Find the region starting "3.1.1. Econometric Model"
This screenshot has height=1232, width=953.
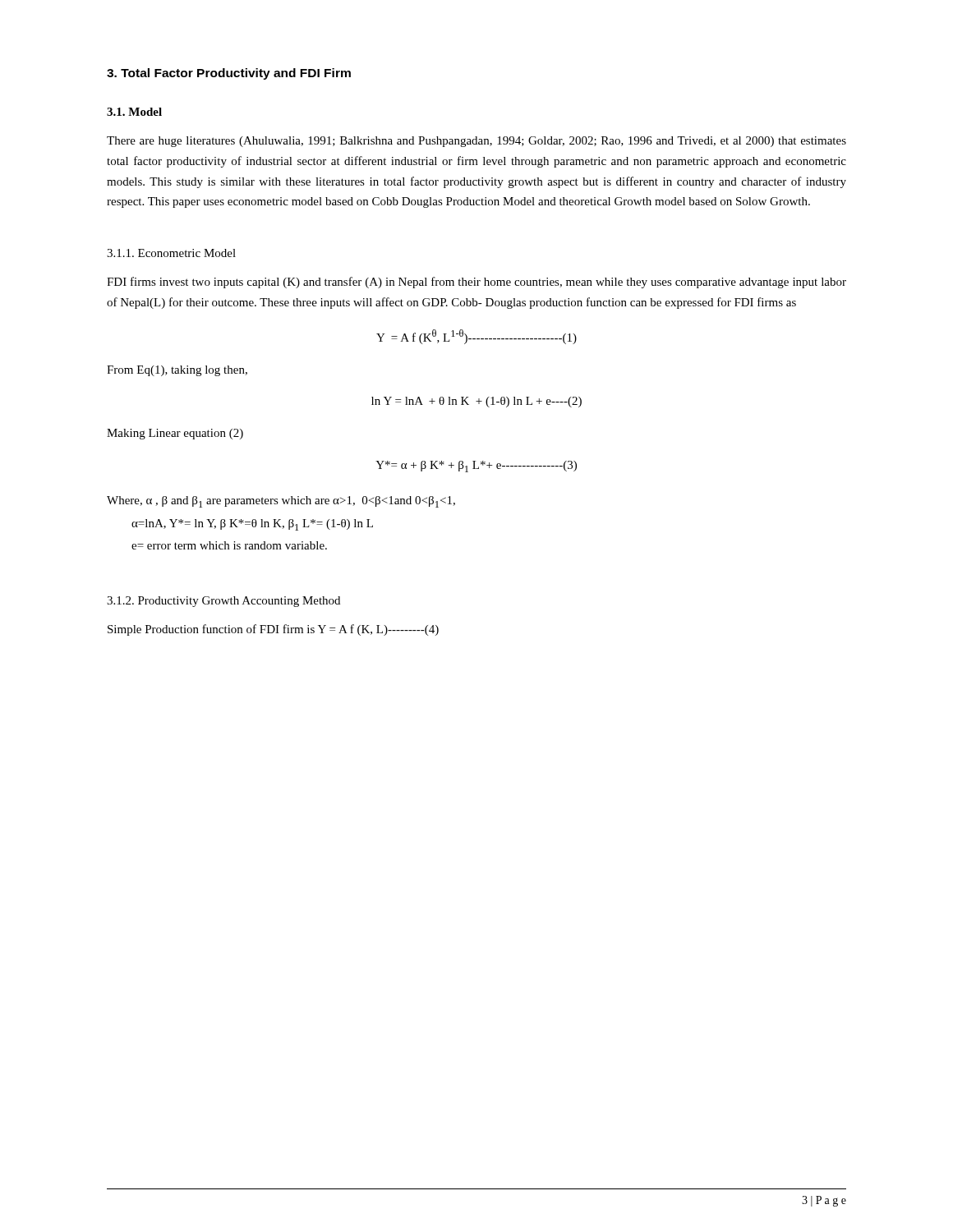tap(171, 253)
